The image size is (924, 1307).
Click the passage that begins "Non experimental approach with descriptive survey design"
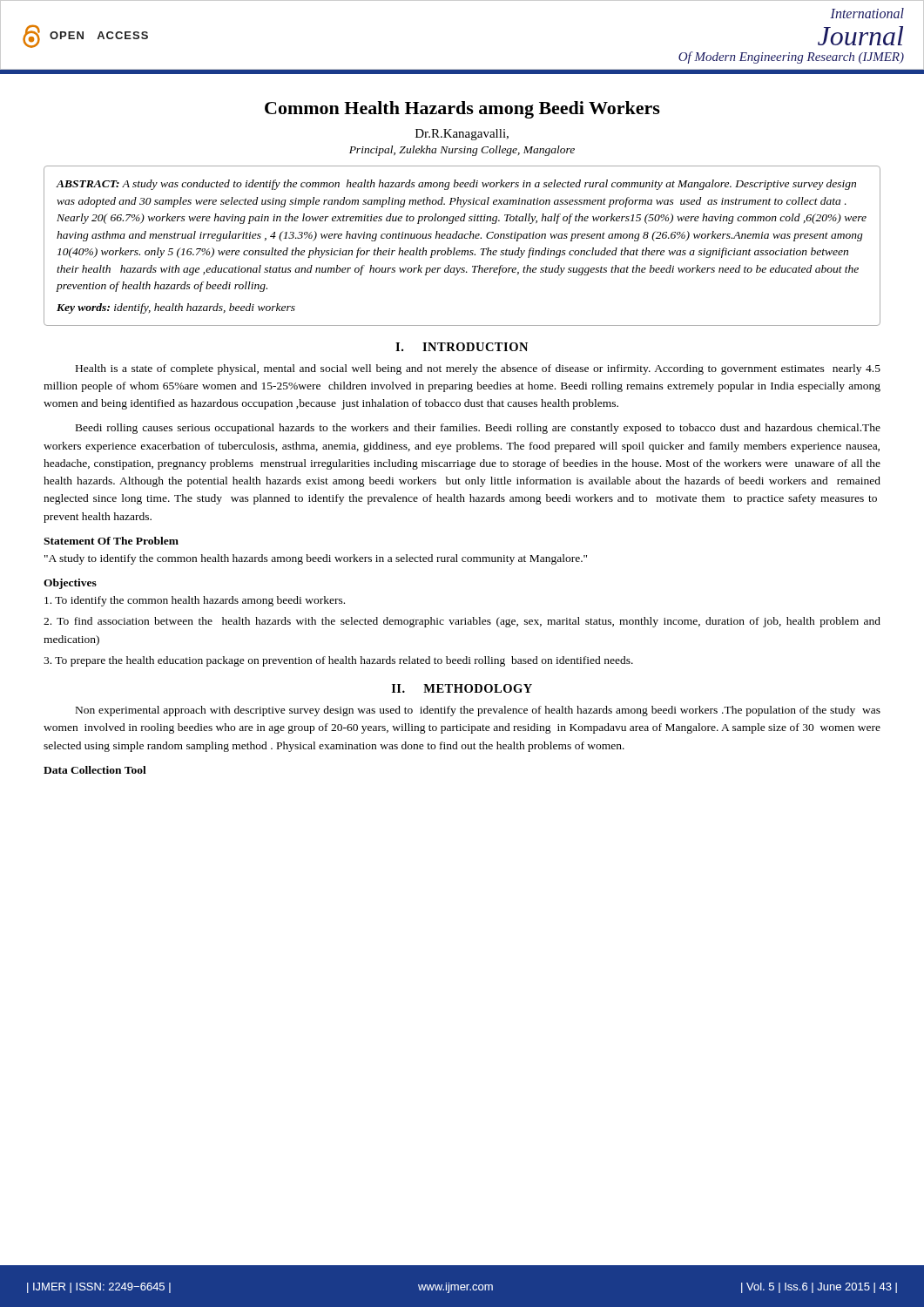click(462, 727)
